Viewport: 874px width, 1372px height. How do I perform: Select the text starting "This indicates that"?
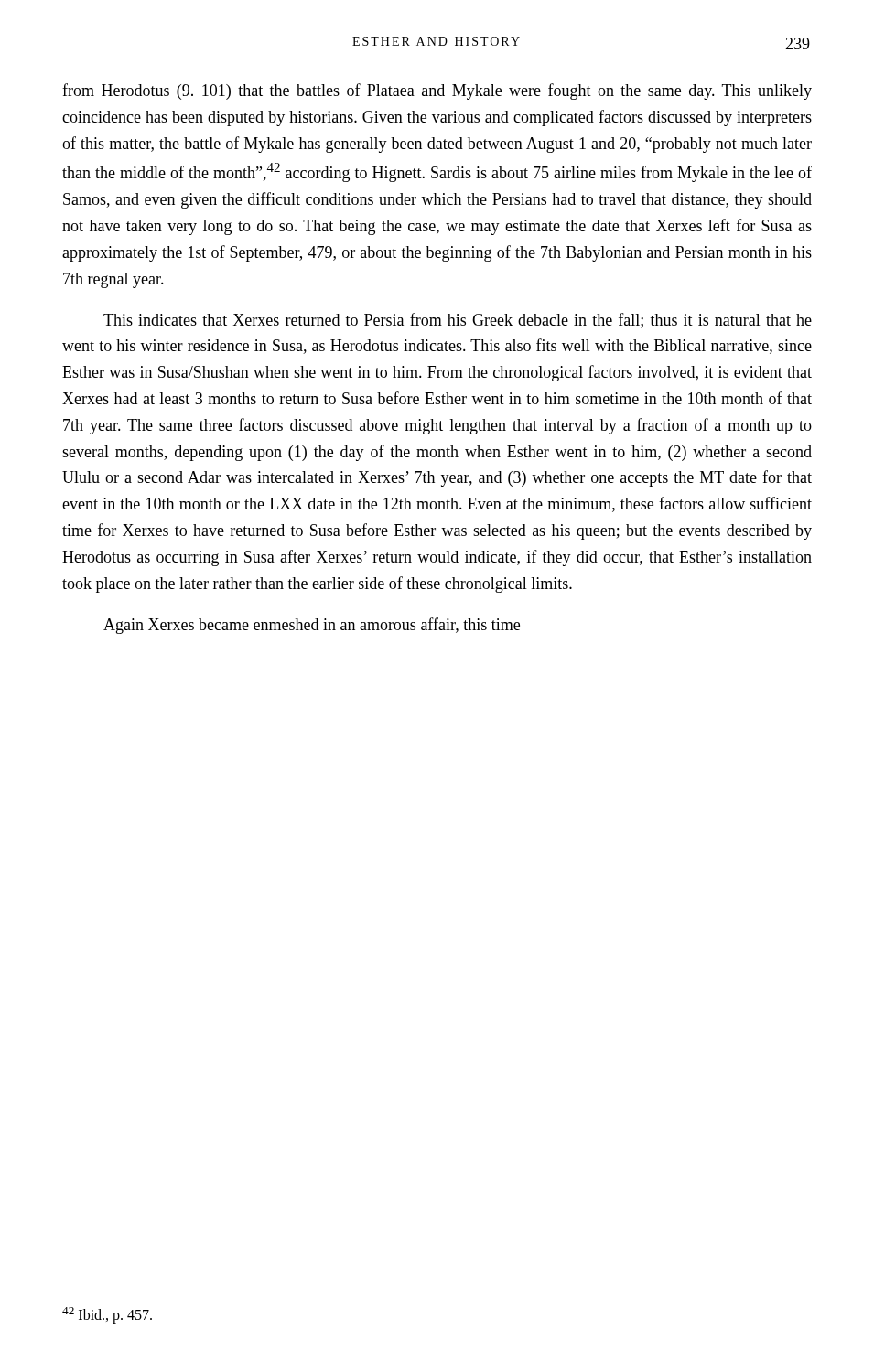[437, 452]
